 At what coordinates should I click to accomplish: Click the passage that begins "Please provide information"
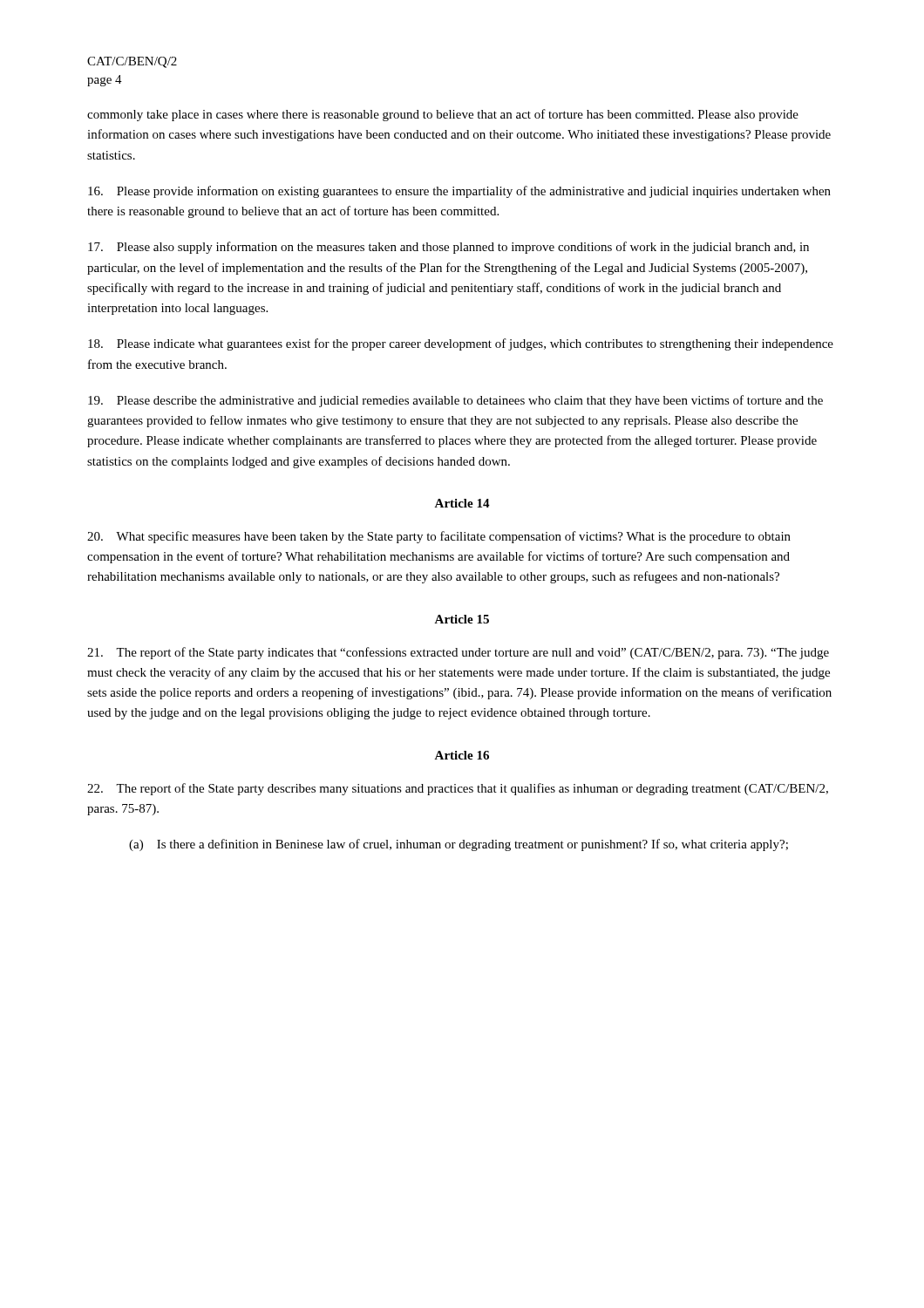(459, 201)
